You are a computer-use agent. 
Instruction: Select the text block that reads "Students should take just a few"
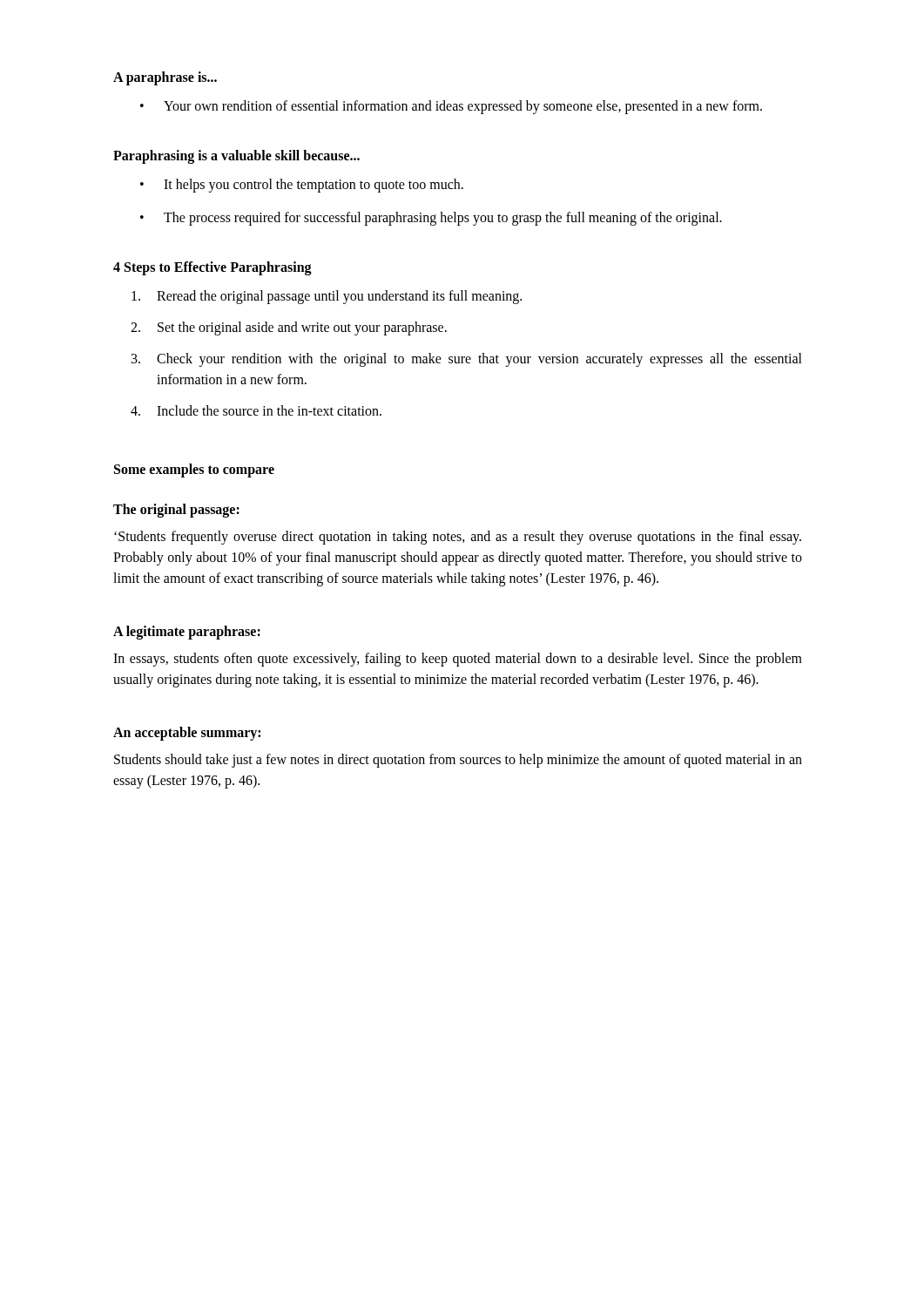click(x=458, y=770)
